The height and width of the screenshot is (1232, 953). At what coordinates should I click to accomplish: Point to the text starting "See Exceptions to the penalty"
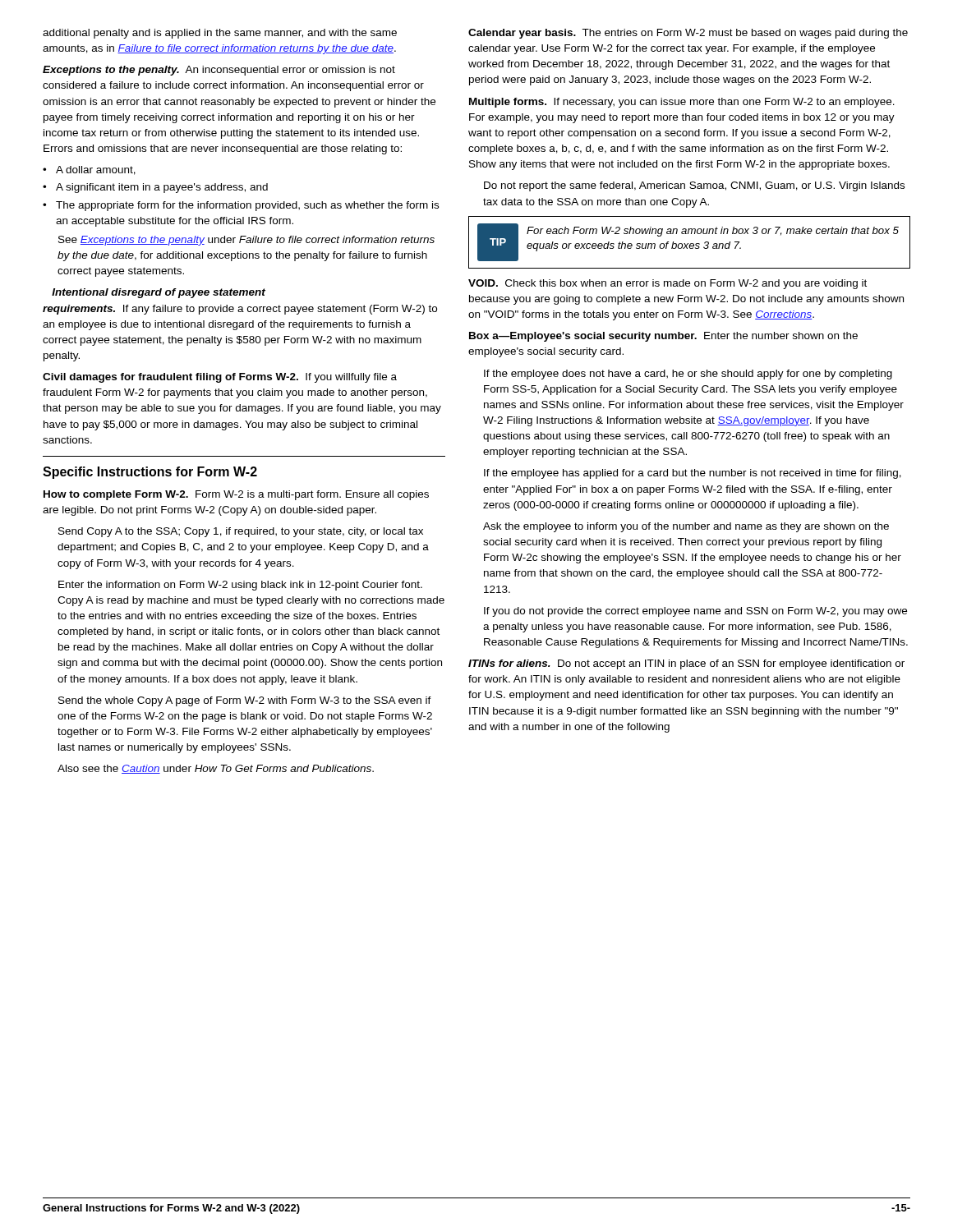coord(251,255)
